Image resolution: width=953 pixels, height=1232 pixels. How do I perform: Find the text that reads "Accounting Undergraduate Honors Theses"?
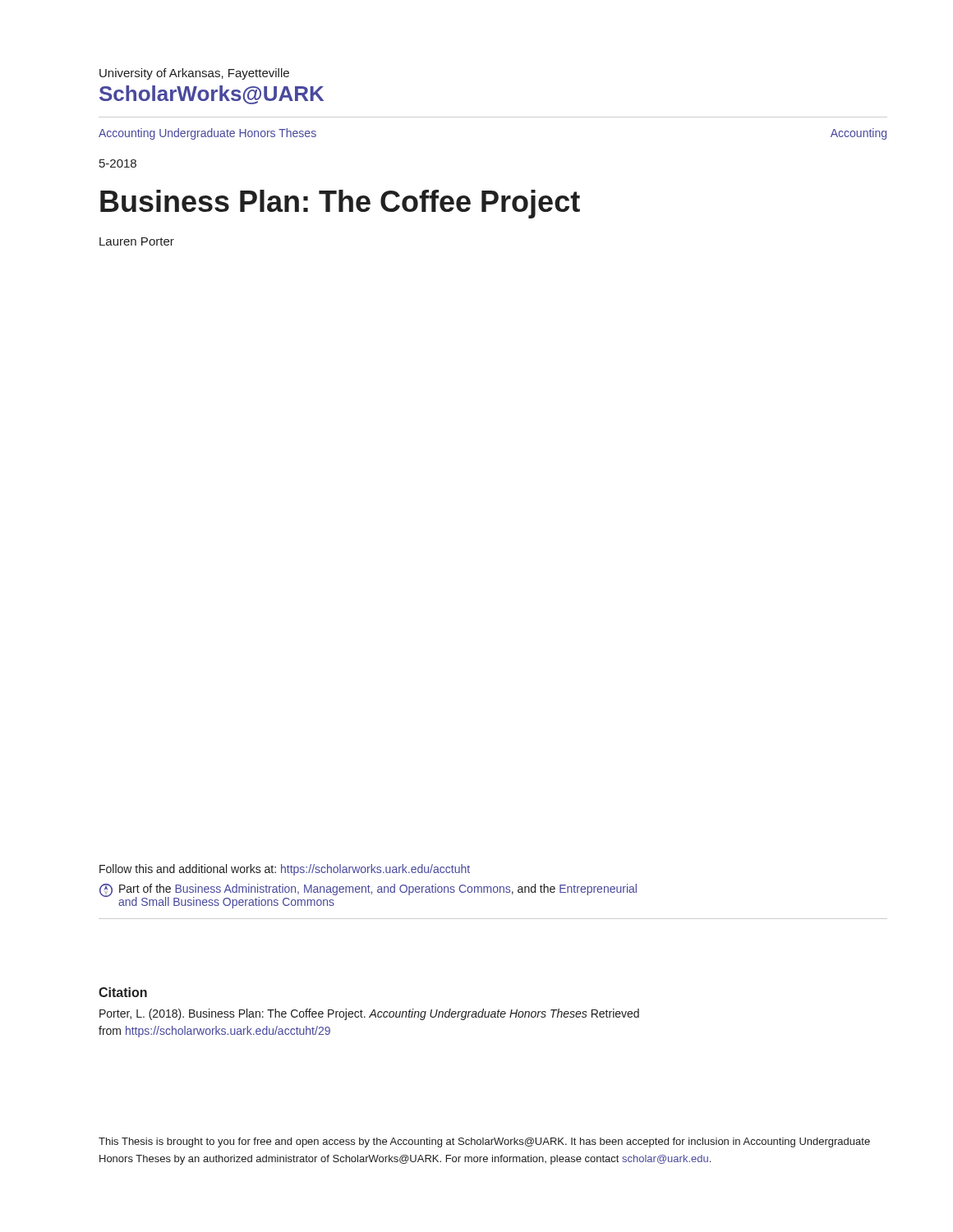coord(207,133)
